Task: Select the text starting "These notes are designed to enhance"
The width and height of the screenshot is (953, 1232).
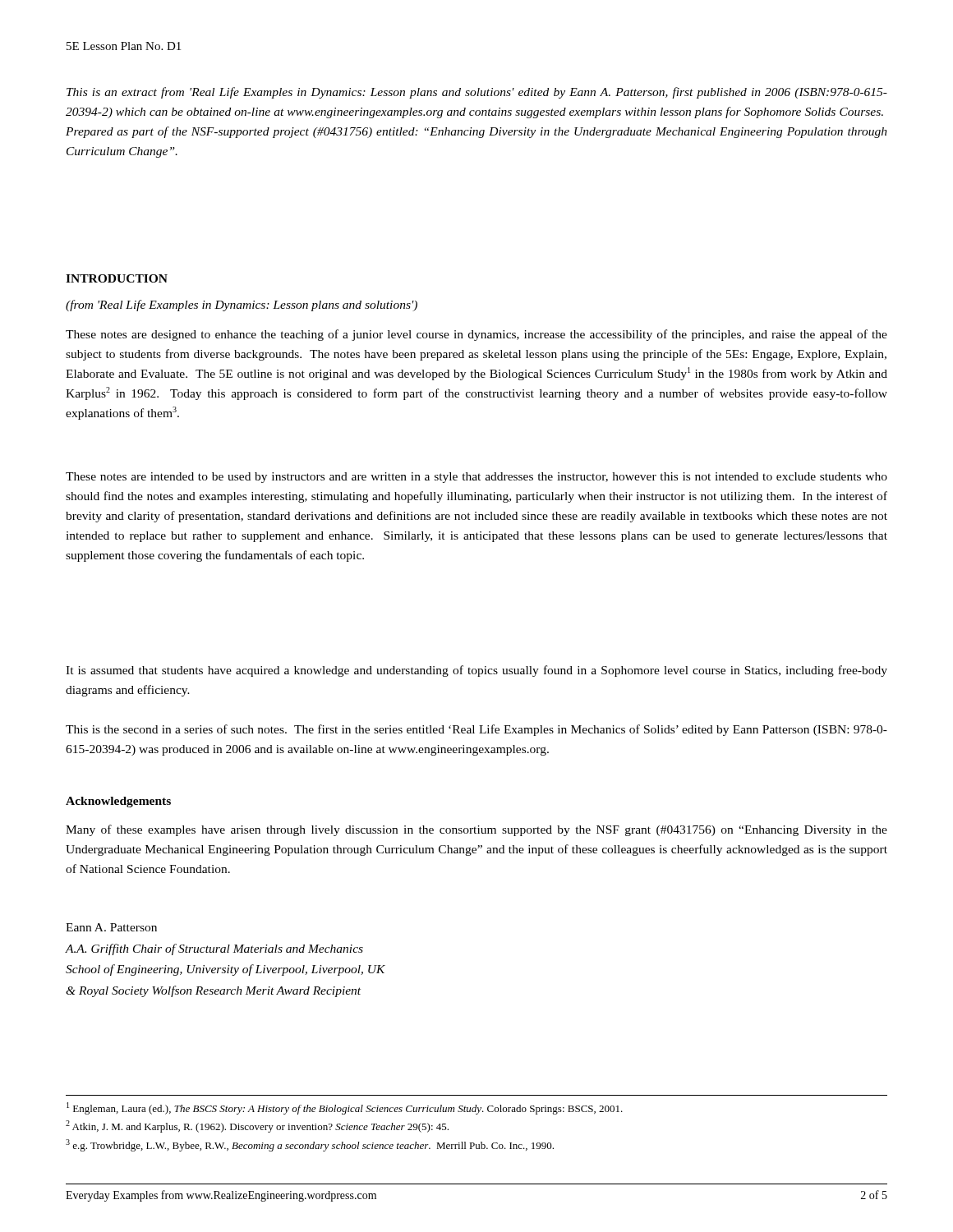Action: pyautogui.click(x=476, y=373)
